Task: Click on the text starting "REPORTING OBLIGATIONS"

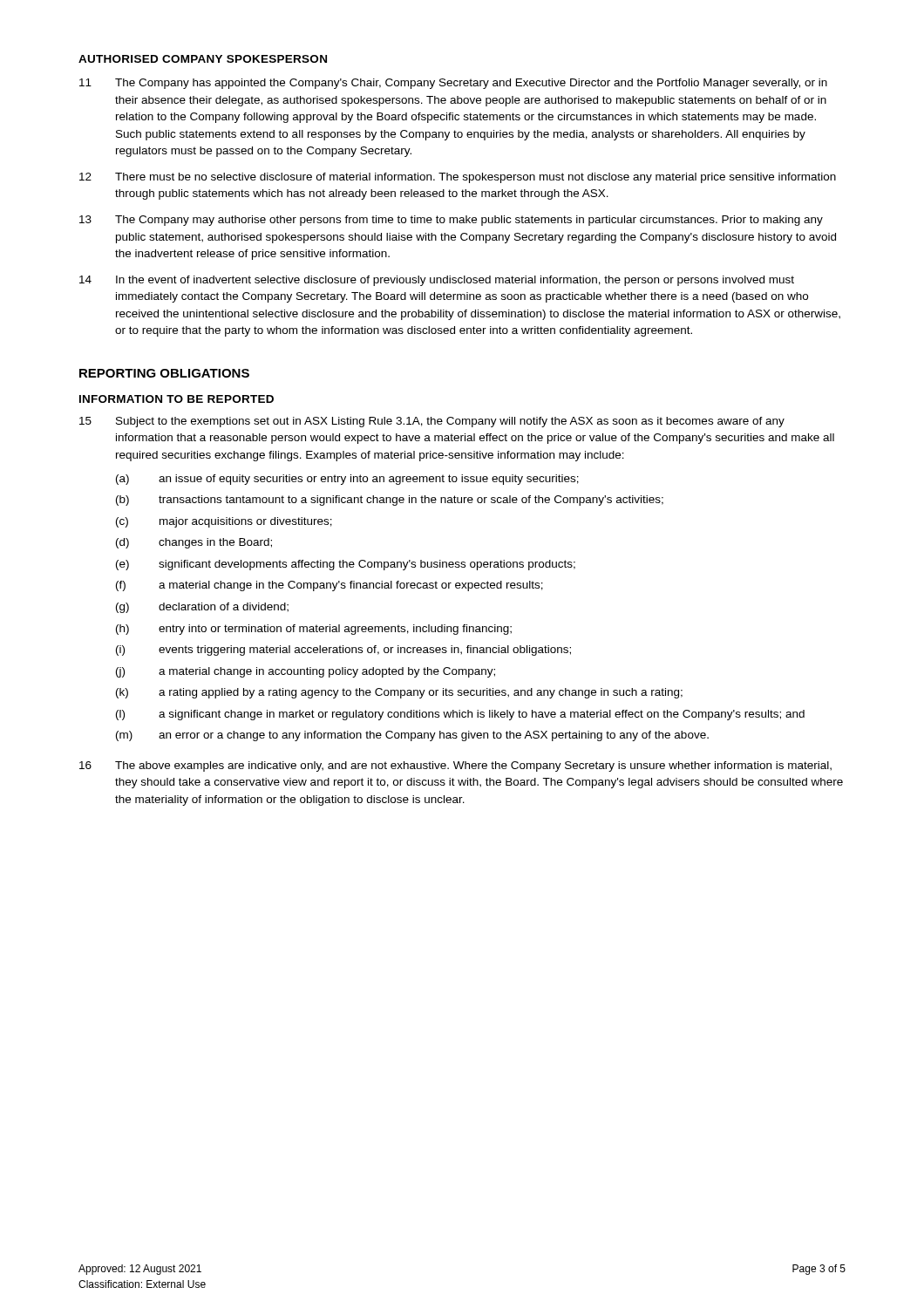Action: [x=164, y=373]
